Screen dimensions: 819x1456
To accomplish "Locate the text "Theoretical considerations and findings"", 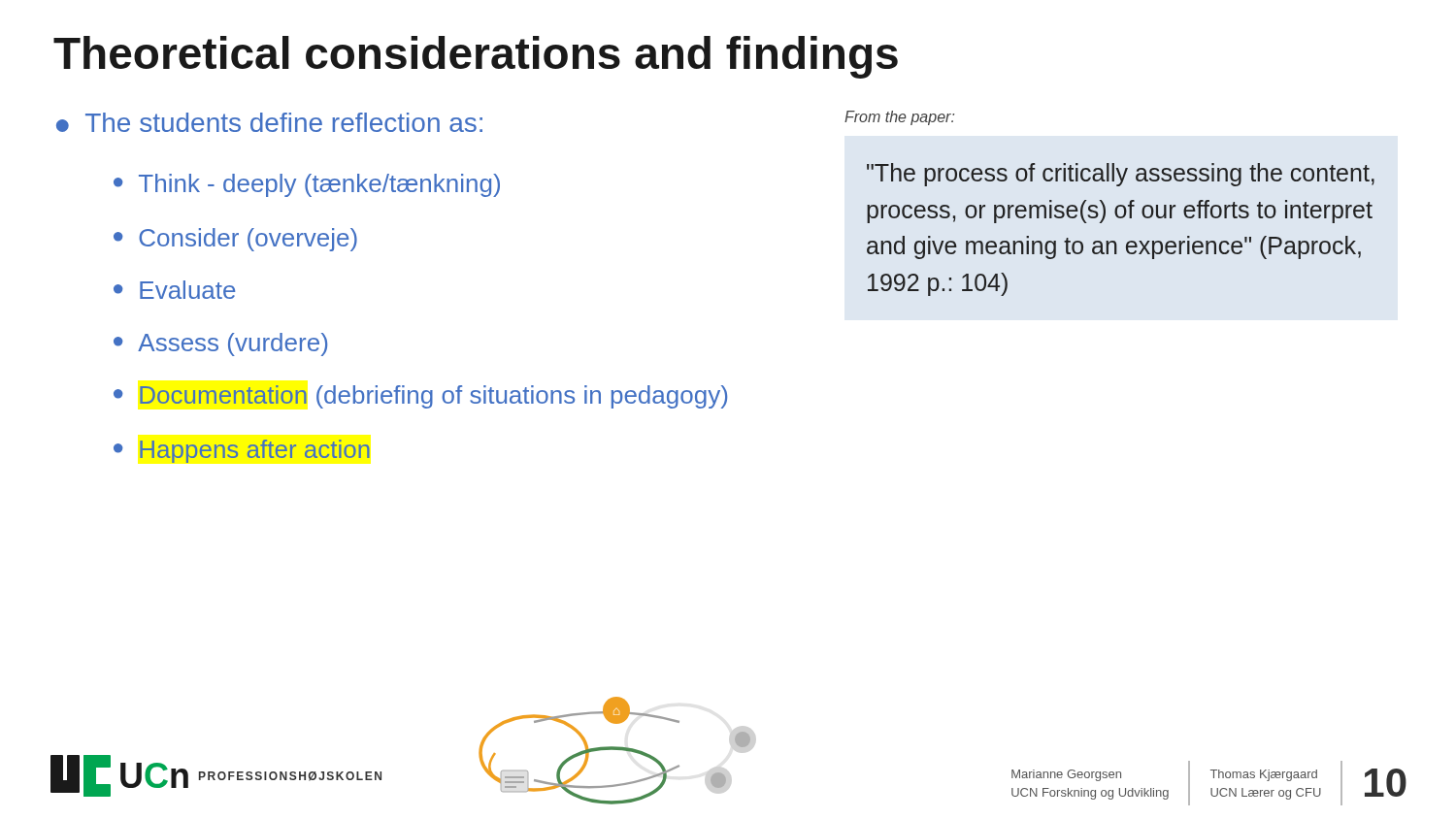I will click(476, 53).
